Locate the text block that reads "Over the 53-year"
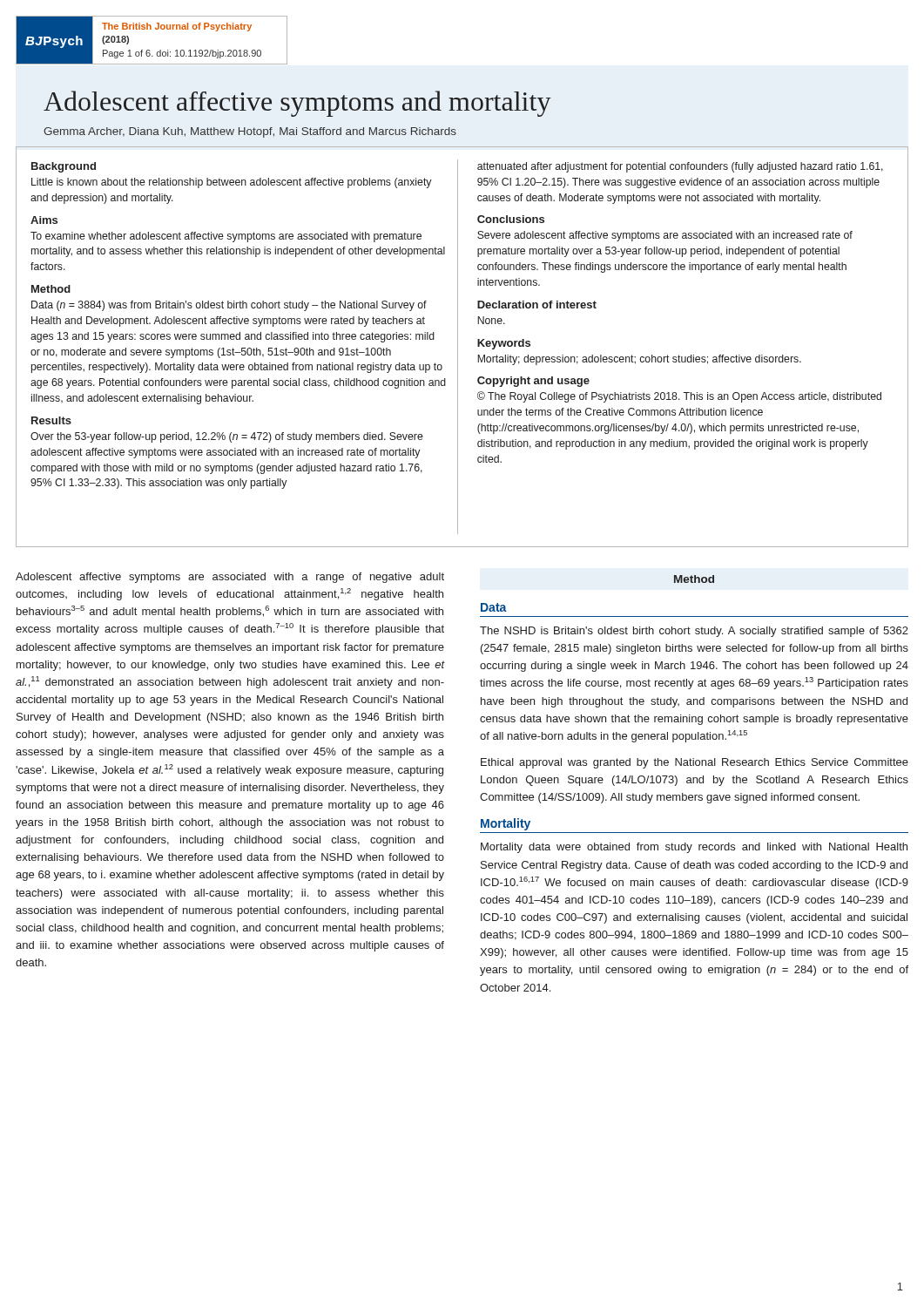Viewport: 924px width, 1307px height. tap(227, 460)
